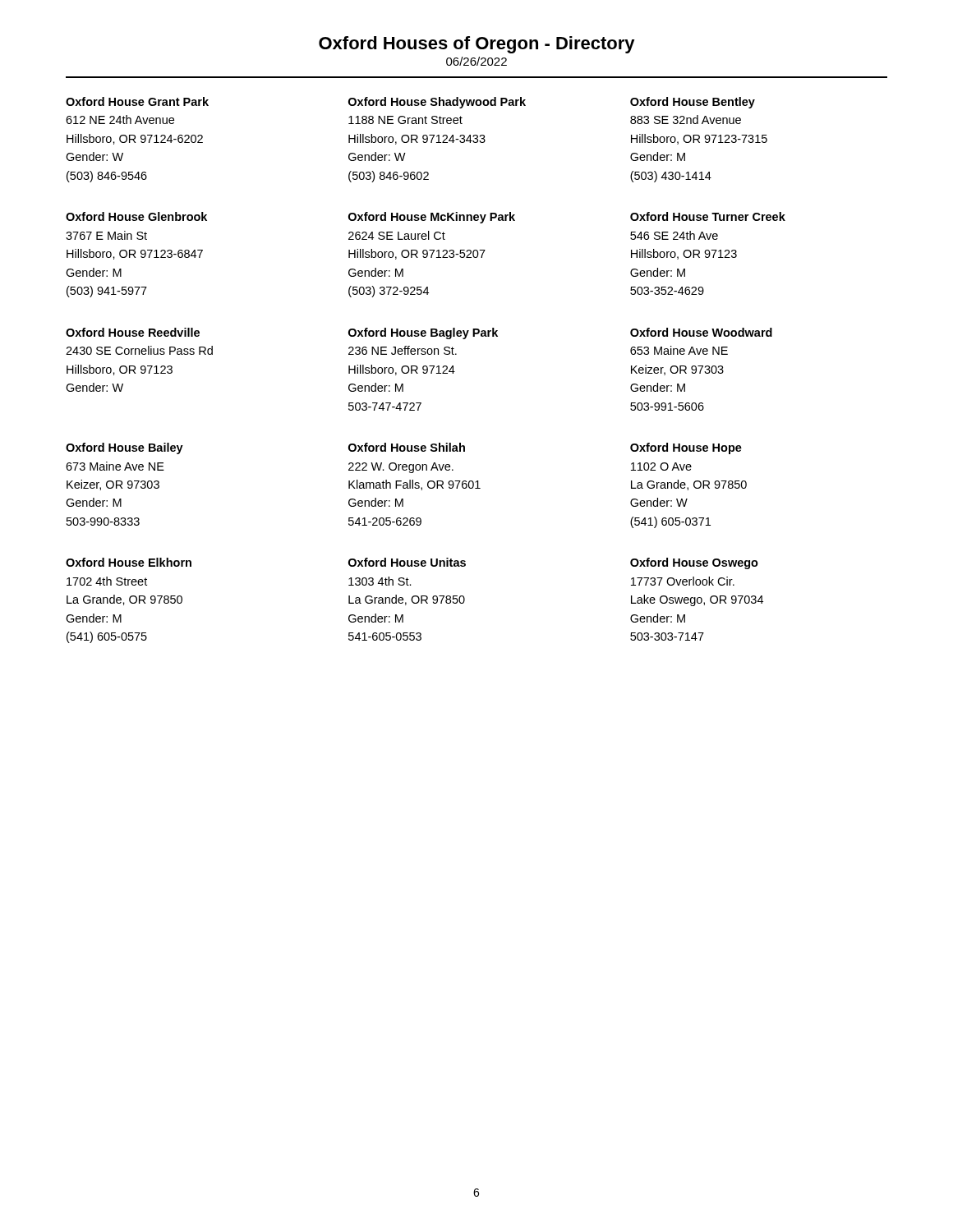
Task: Locate the text block that reads "Oxford House Oswego"
Action: pyautogui.click(x=759, y=600)
